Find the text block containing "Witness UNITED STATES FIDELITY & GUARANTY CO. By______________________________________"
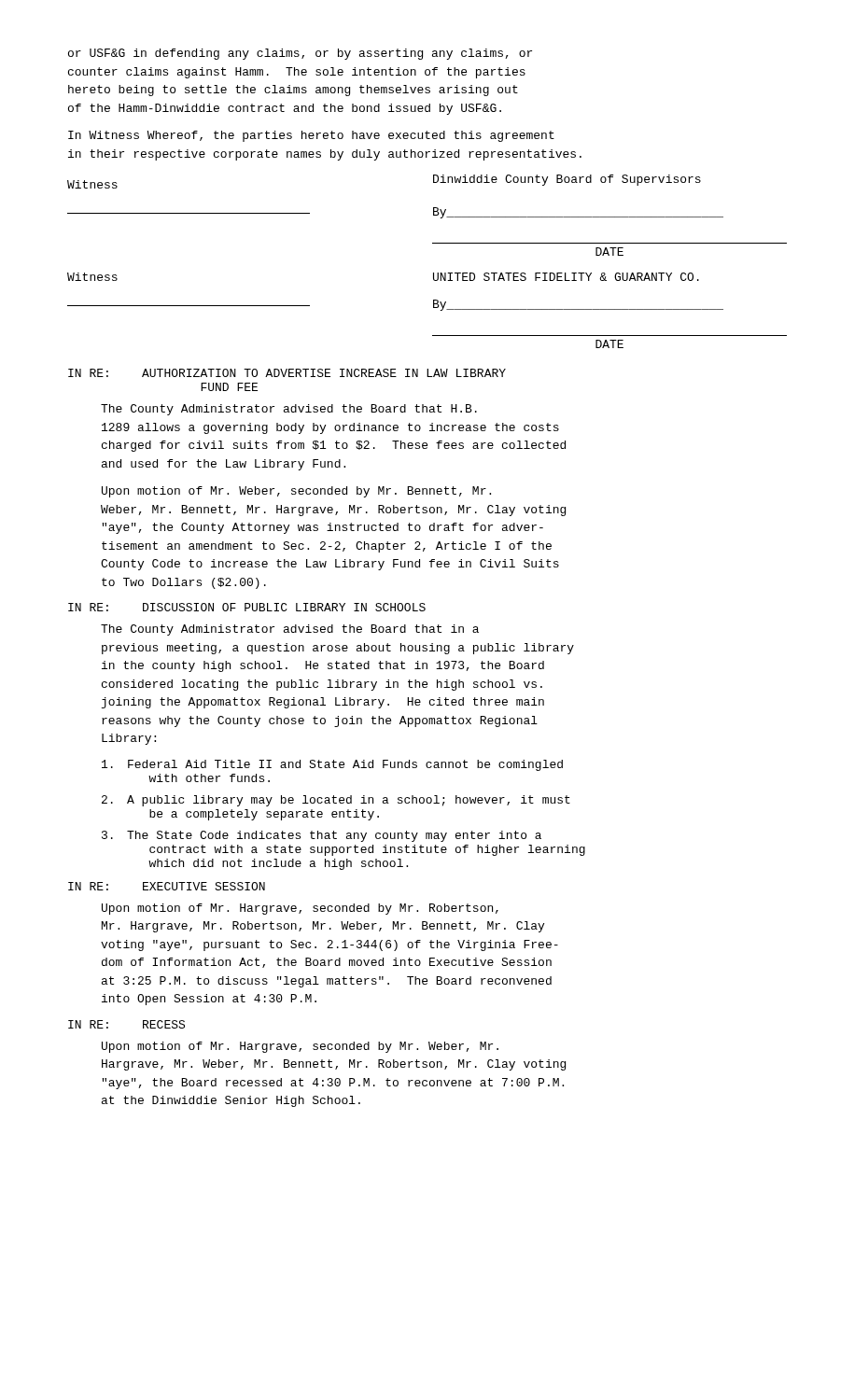This screenshot has height=1400, width=854. tap(427, 311)
